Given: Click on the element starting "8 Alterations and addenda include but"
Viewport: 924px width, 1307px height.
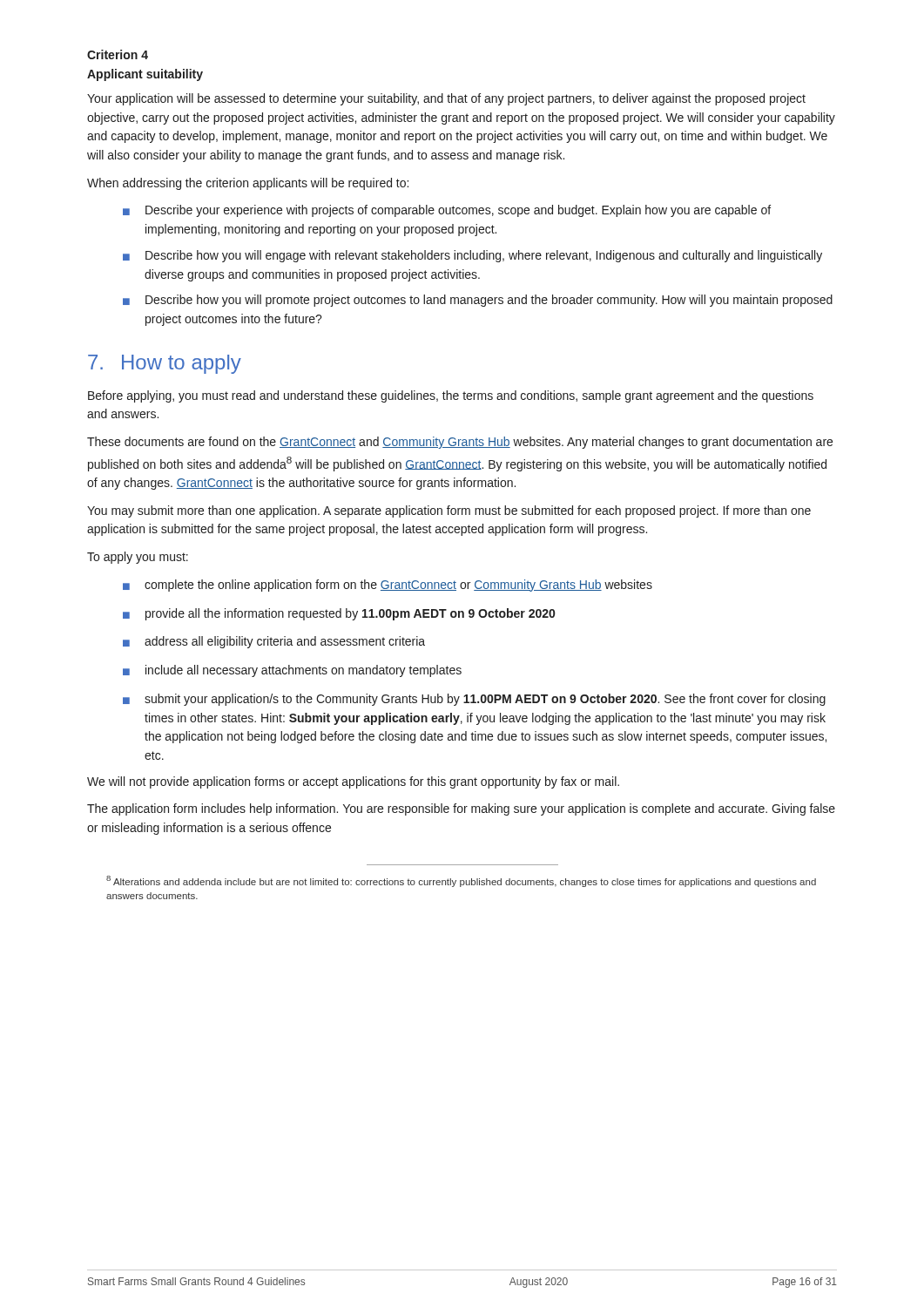Looking at the screenshot, I should click(x=461, y=887).
